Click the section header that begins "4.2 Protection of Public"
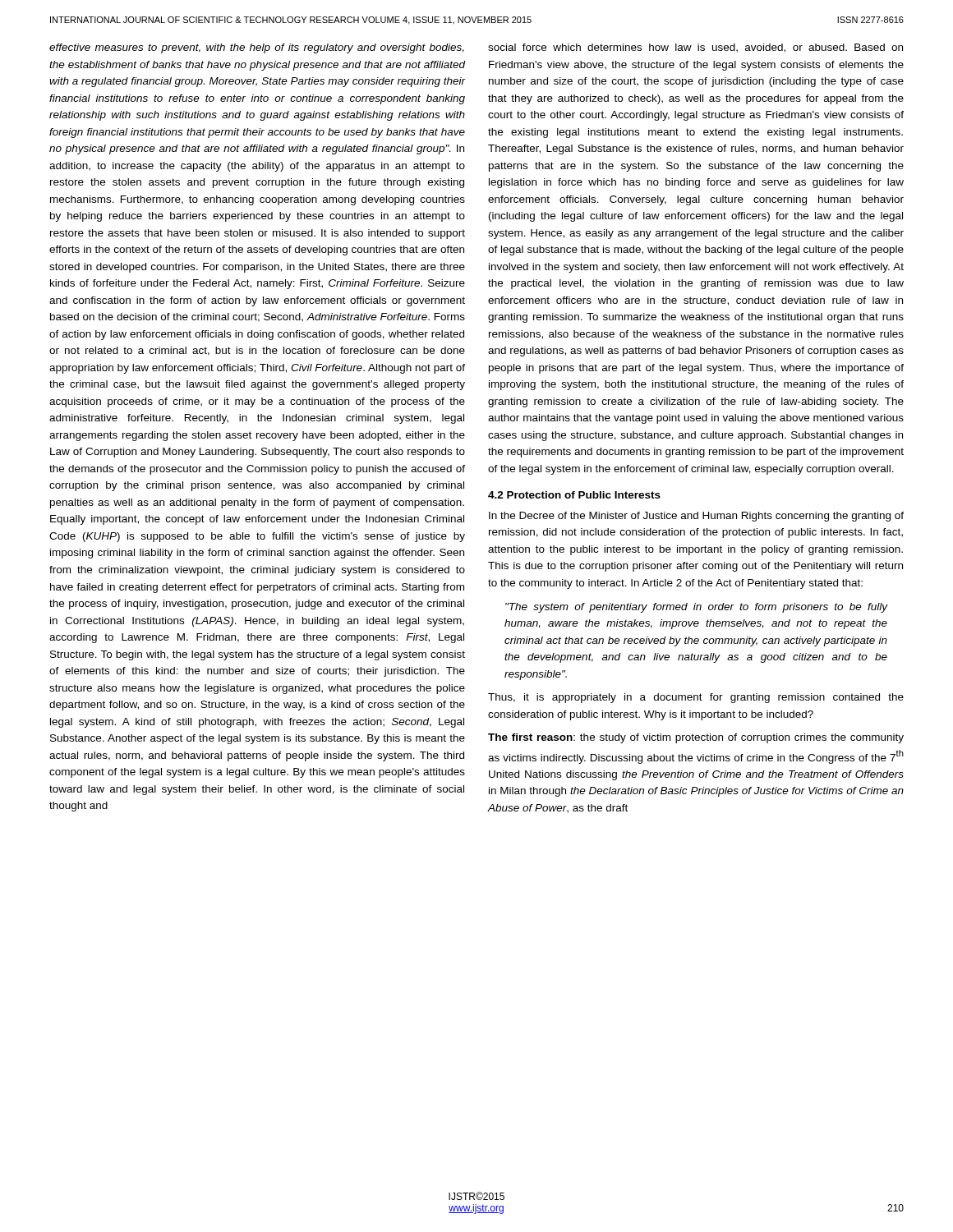 coord(574,495)
